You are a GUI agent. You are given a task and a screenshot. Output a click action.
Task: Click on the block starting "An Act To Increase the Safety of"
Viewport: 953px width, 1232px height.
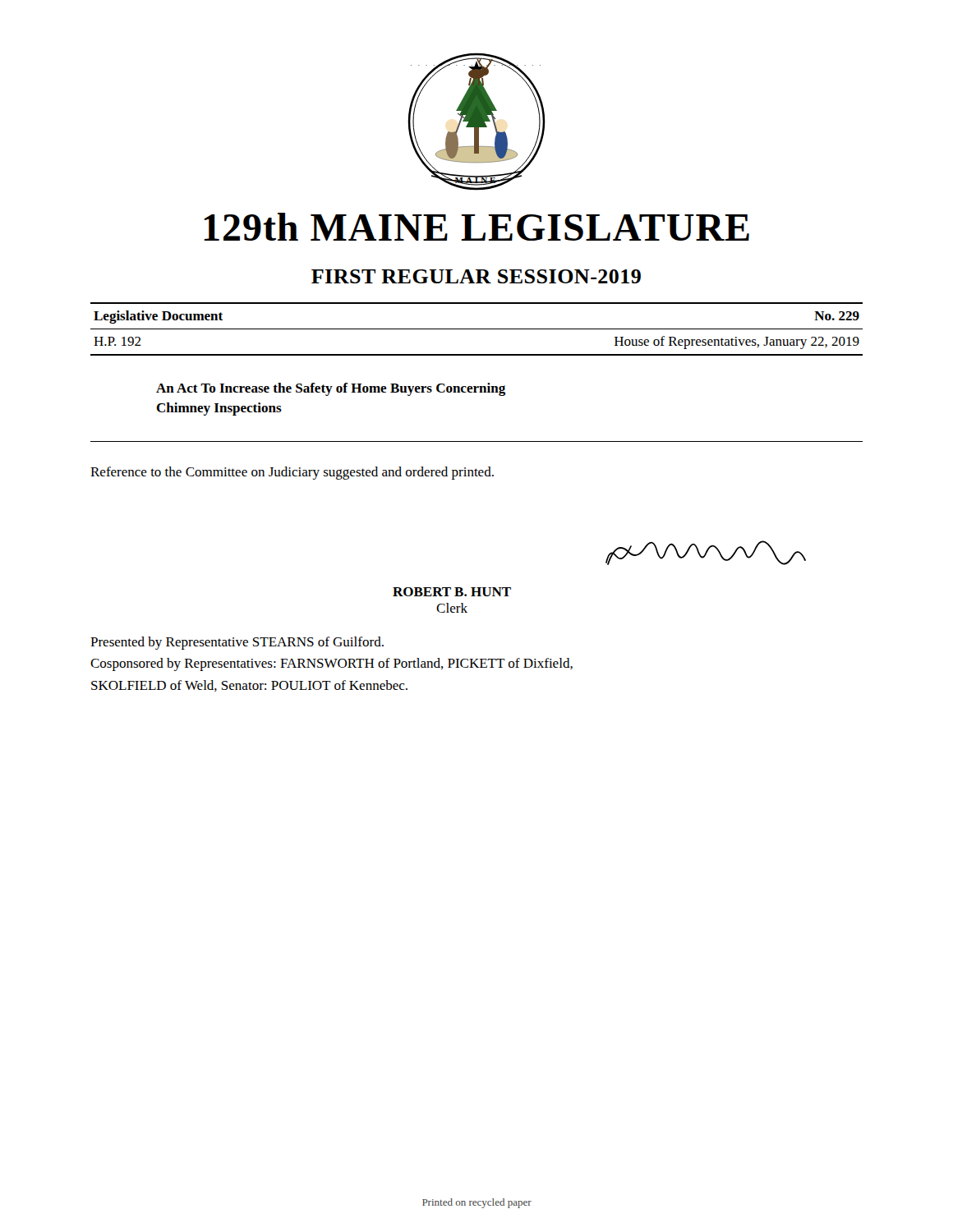pyautogui.click(x=509, y=398)
